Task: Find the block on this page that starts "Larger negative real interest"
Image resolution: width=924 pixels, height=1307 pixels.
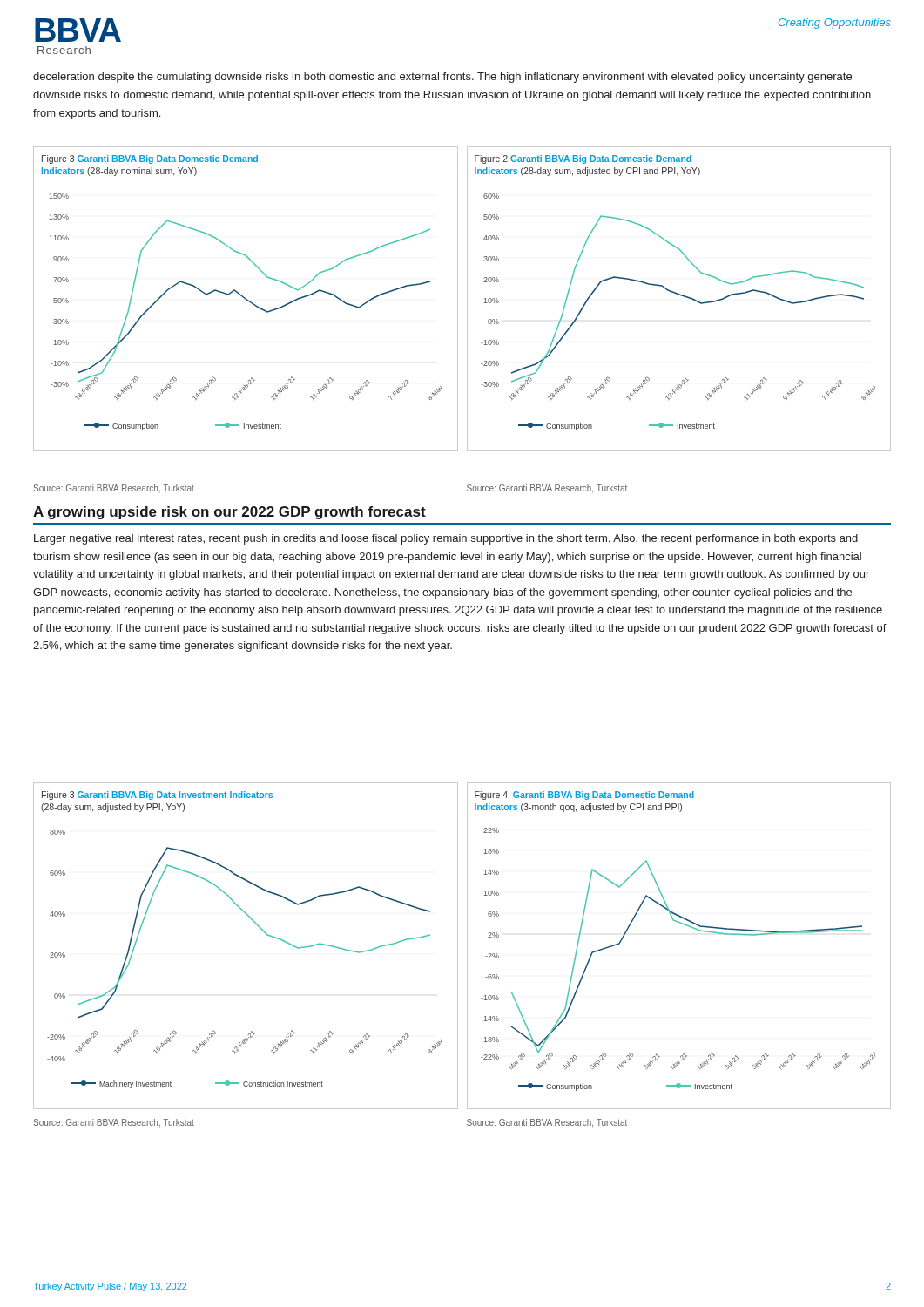Action: coord(460,592)
